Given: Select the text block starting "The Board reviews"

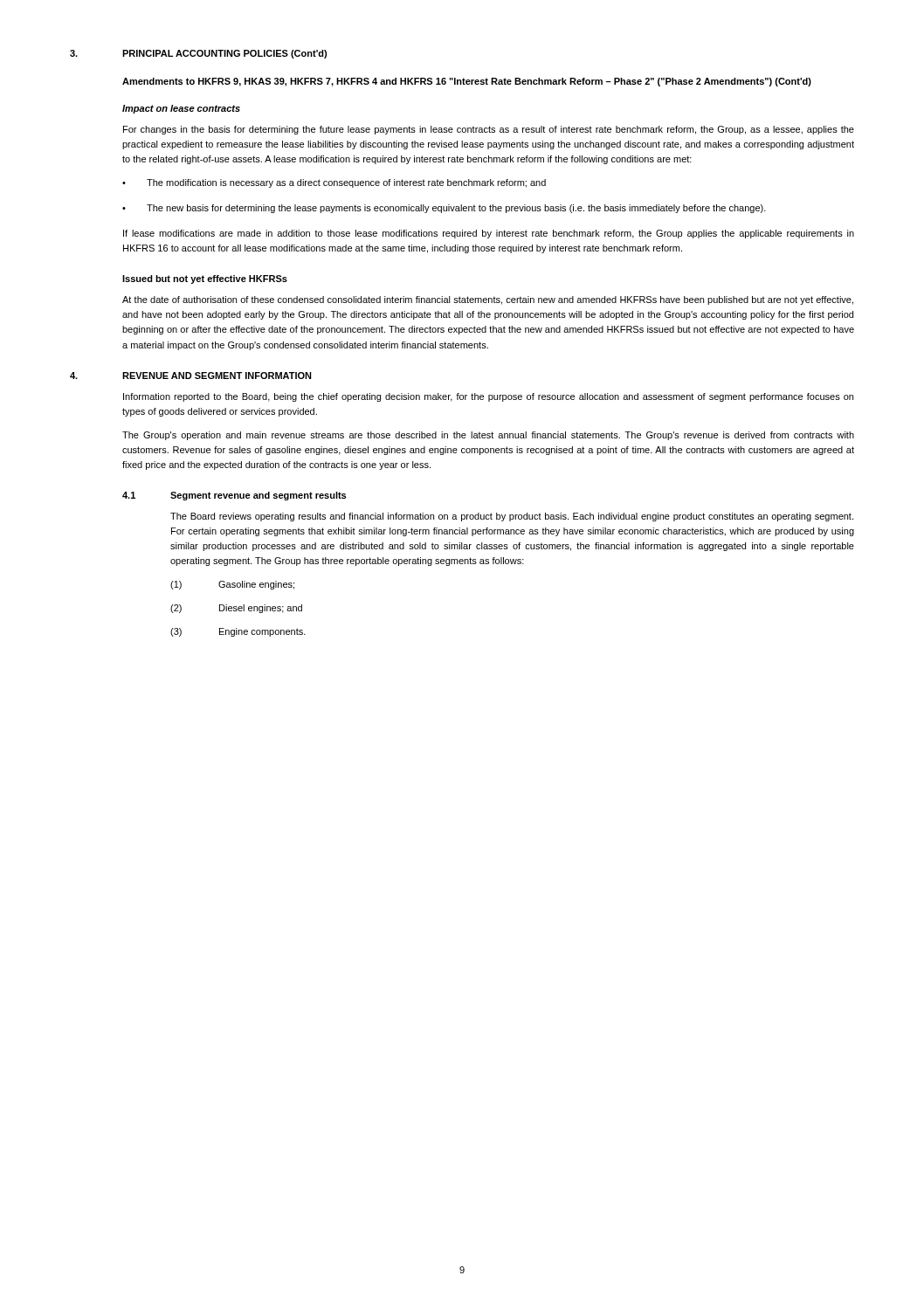Looking at the screenshot, I should click(x=512, y=538).
